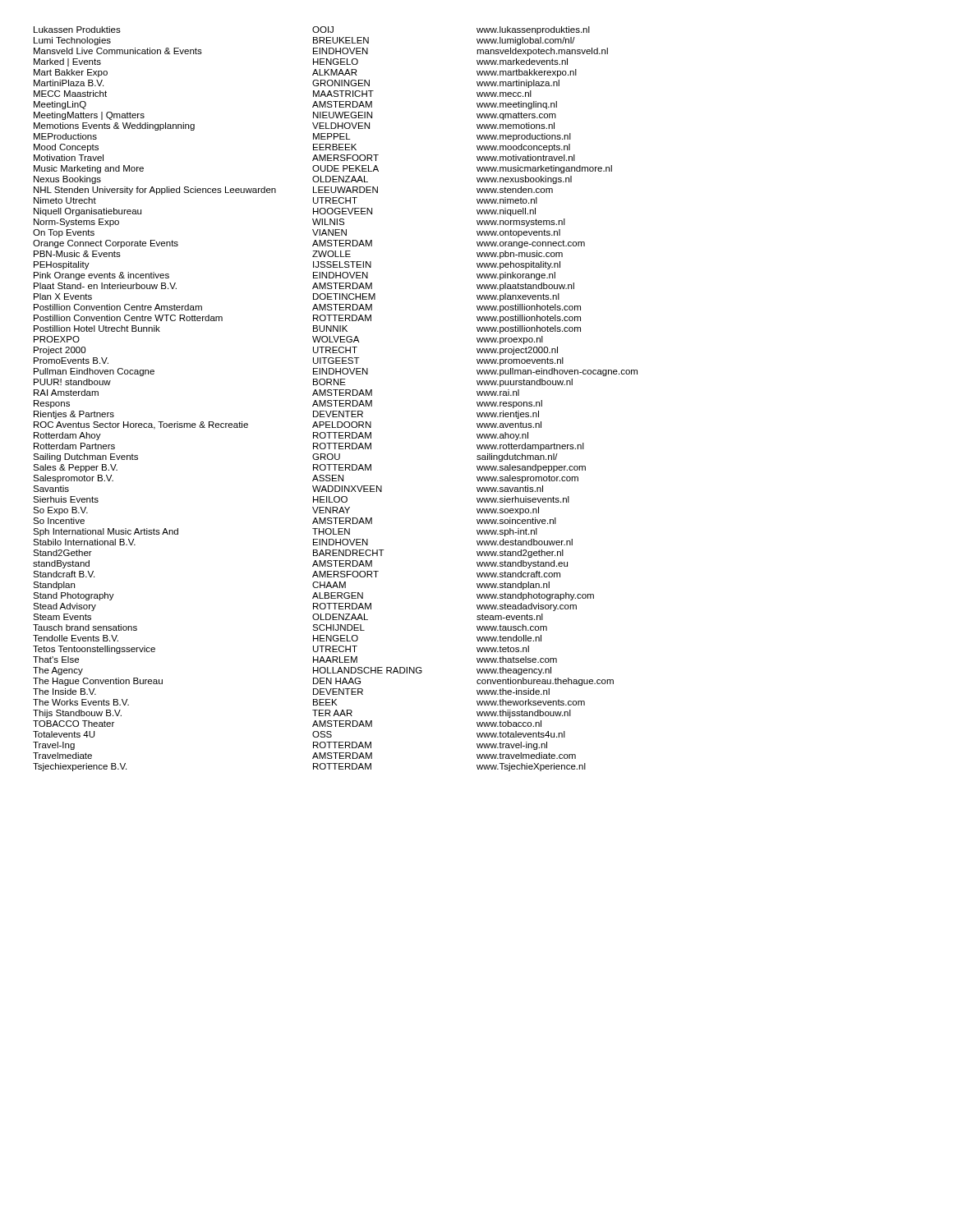Point to the block beginning "Plaat Stand- en Interieurbouw"
The image size is (953, 1232).
pyautogui.click(x=476, y=286)
